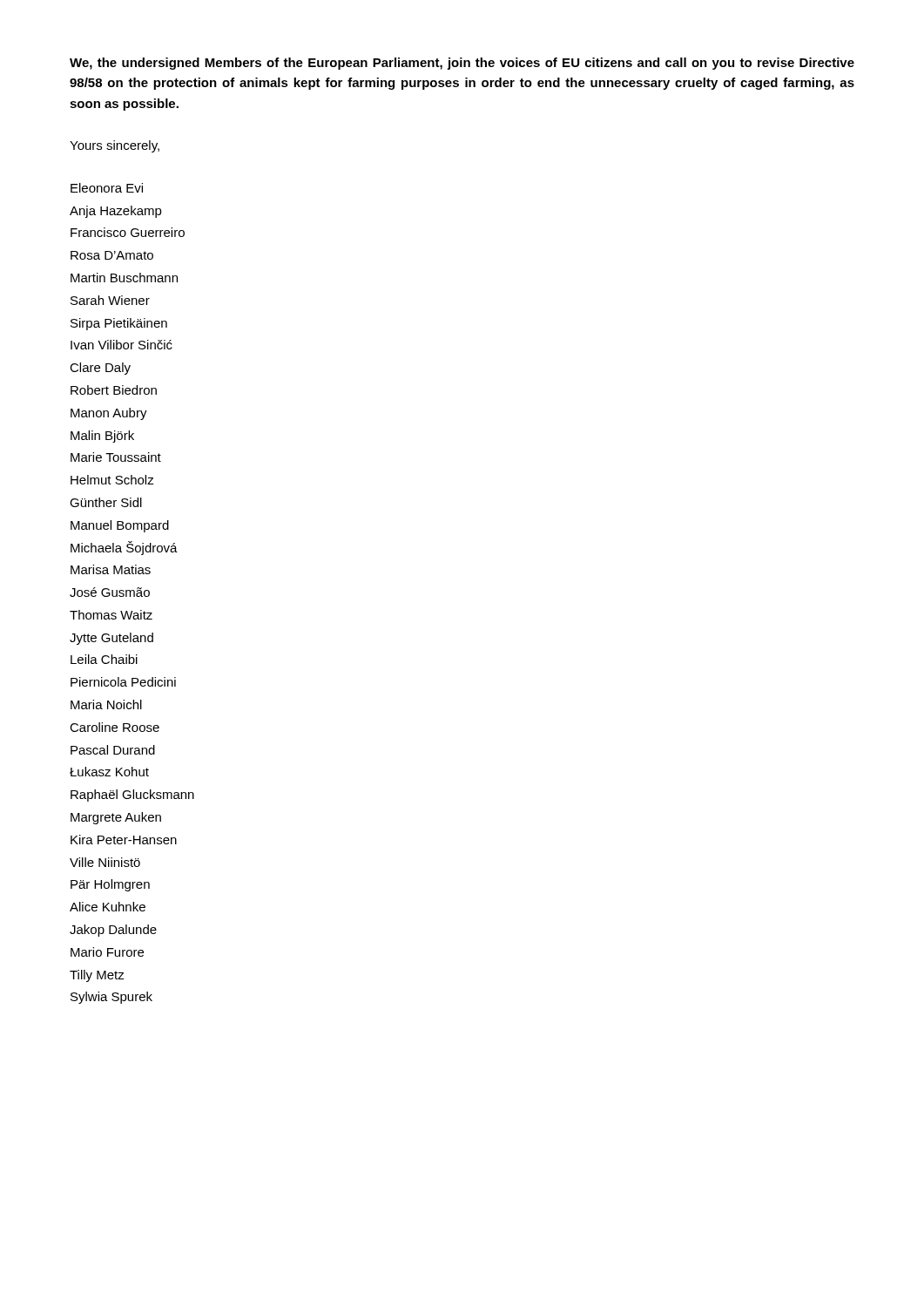
Task: Point to the block starting "Marisa Matias"
Action: tap(111, 569)
